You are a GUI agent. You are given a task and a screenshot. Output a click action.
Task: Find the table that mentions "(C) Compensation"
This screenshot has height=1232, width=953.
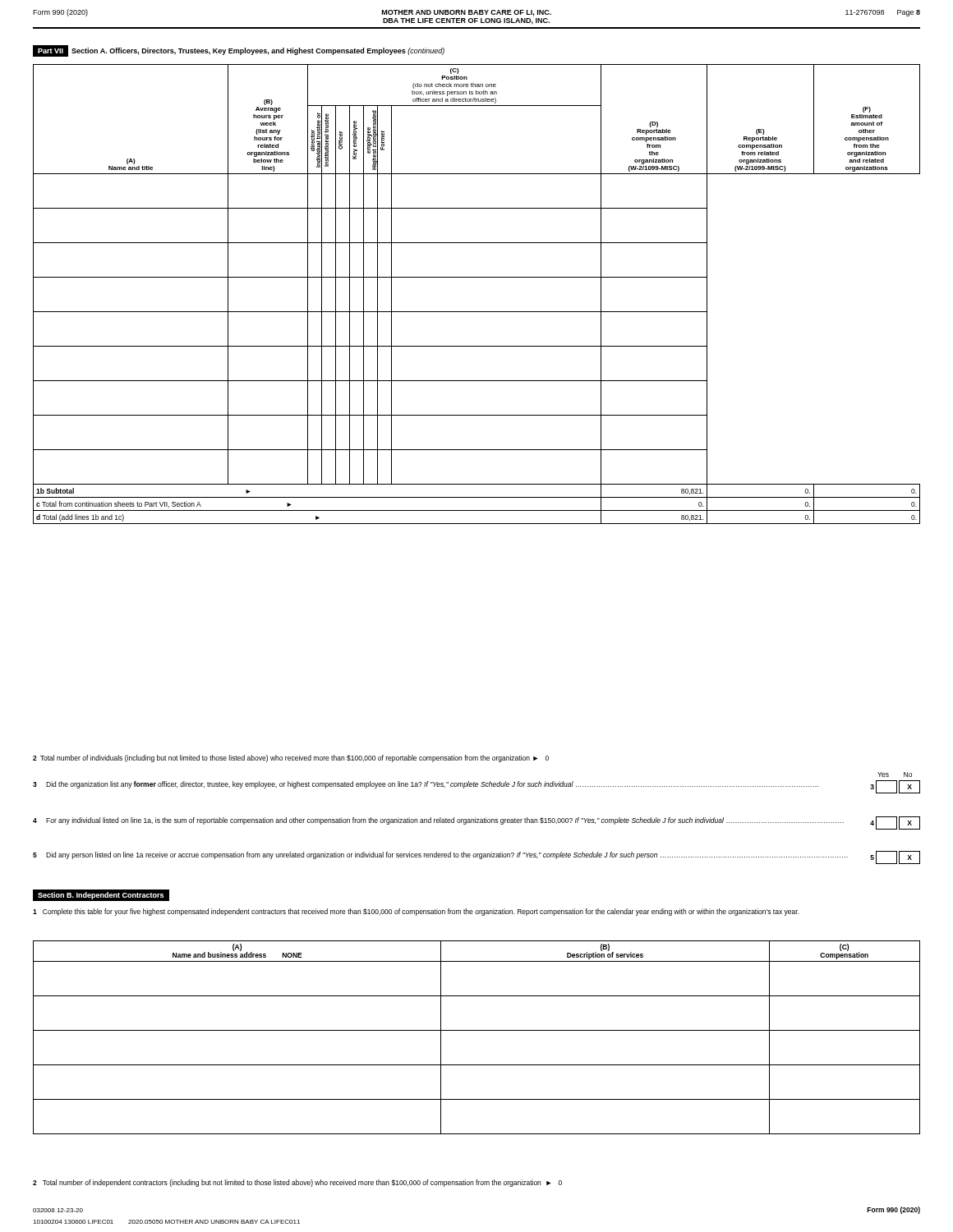[476, 1037]
